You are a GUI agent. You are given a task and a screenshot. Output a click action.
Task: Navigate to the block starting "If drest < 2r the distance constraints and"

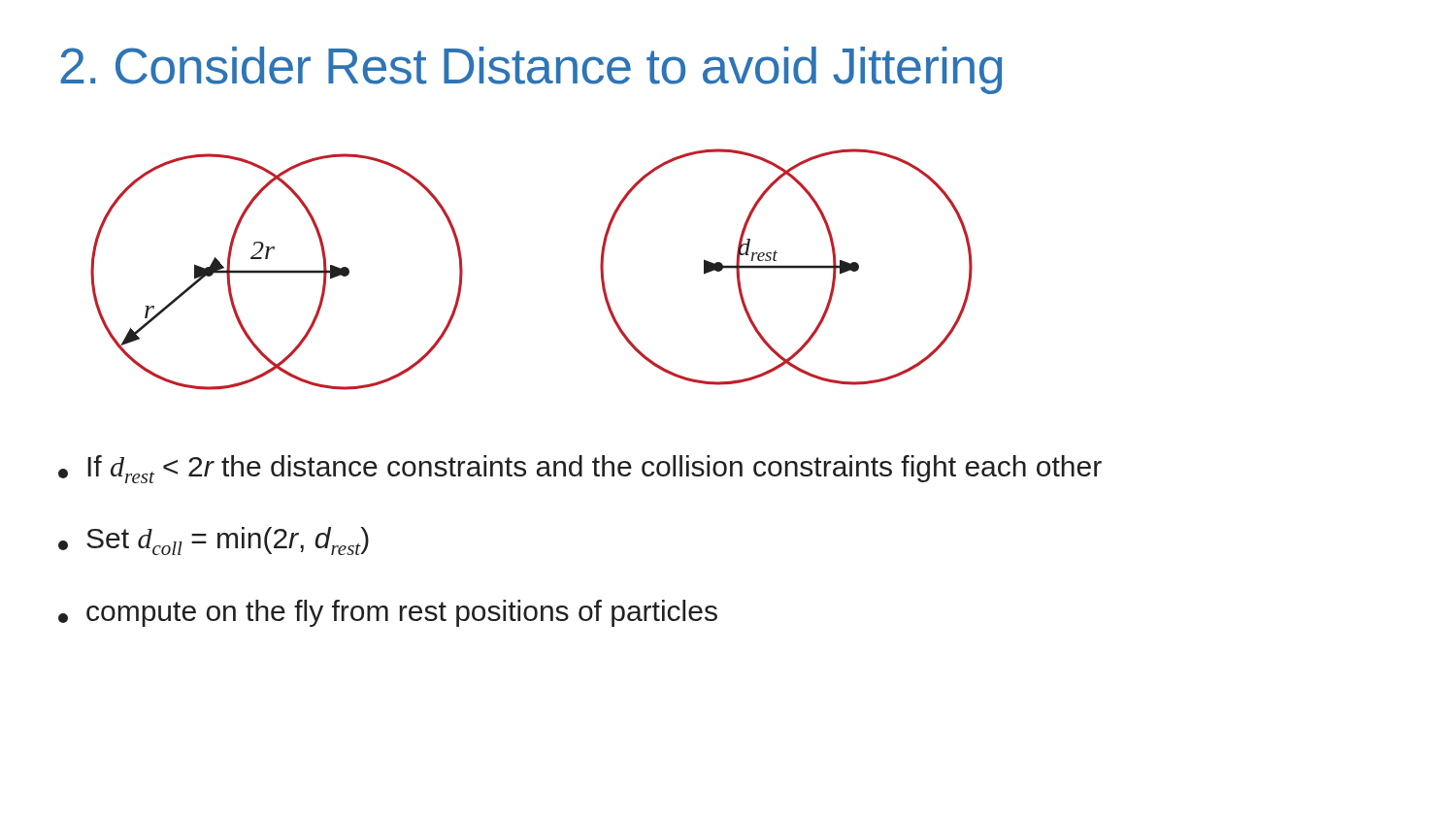[580, 469]
